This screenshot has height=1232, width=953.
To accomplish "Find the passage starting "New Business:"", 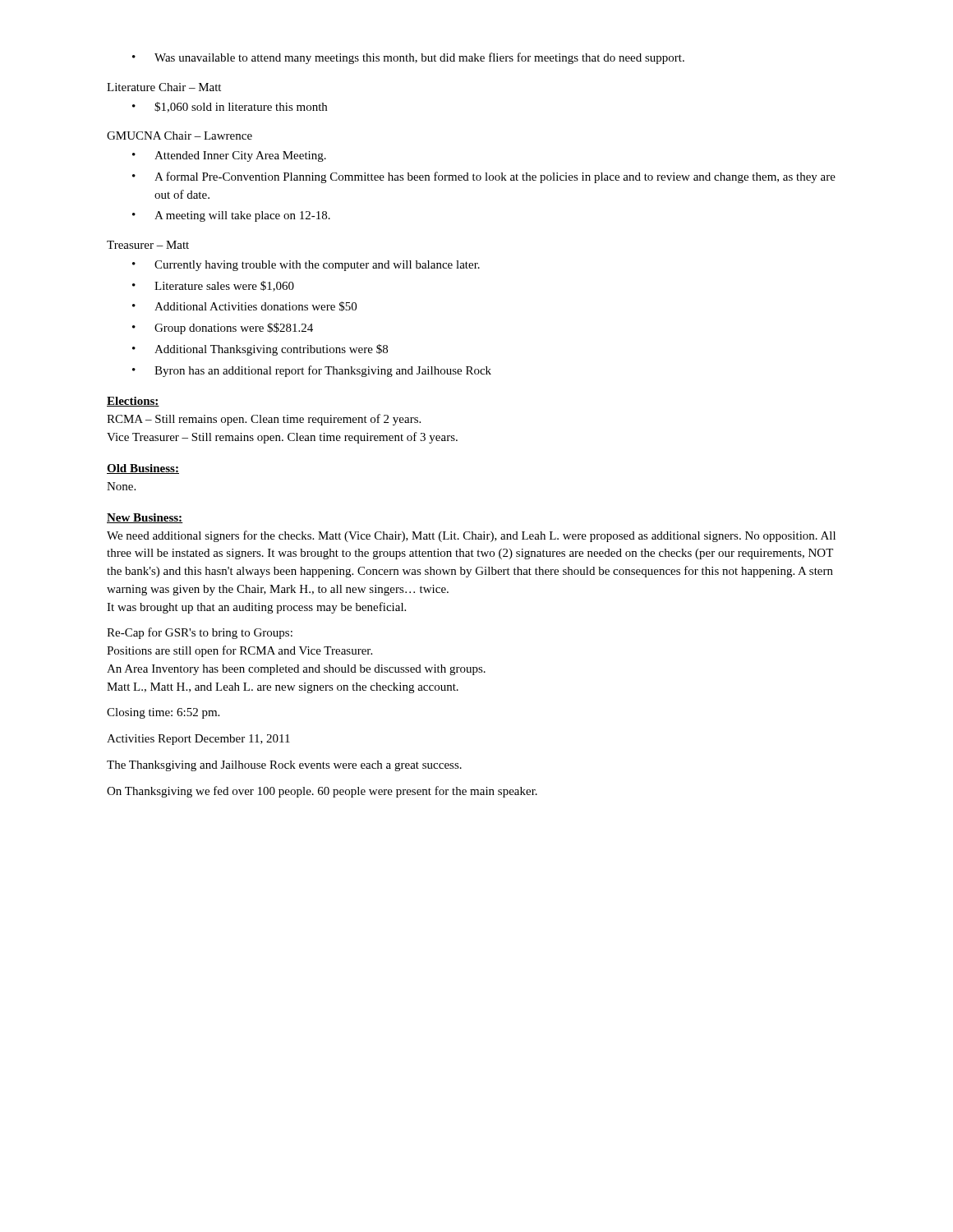I will click(145, 517).
